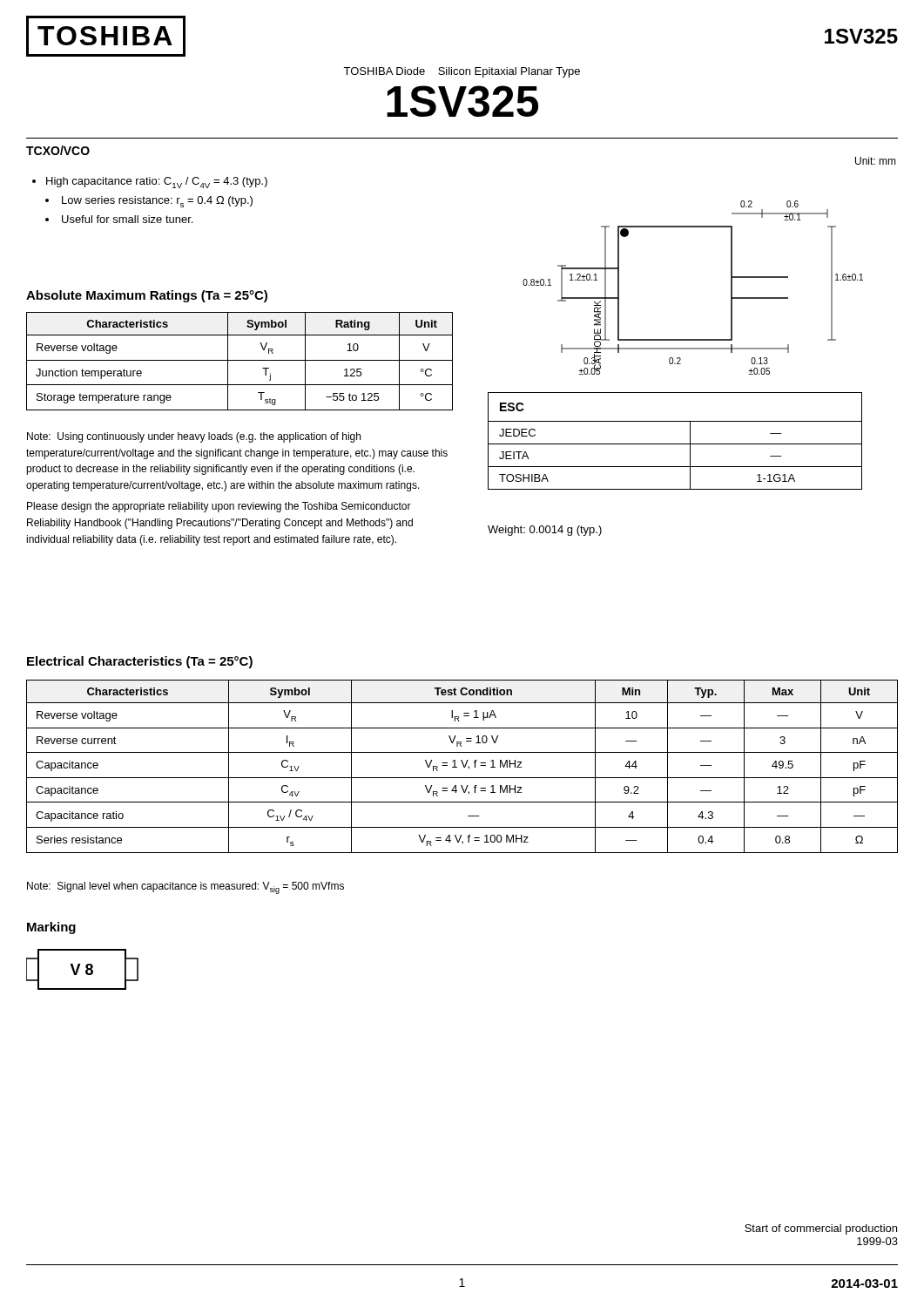Select the element starting "Absolute Maximum Ratings (Ta = 25°C)"
The width and height of the screenshot is (924, 1307).
pos(147,295)
